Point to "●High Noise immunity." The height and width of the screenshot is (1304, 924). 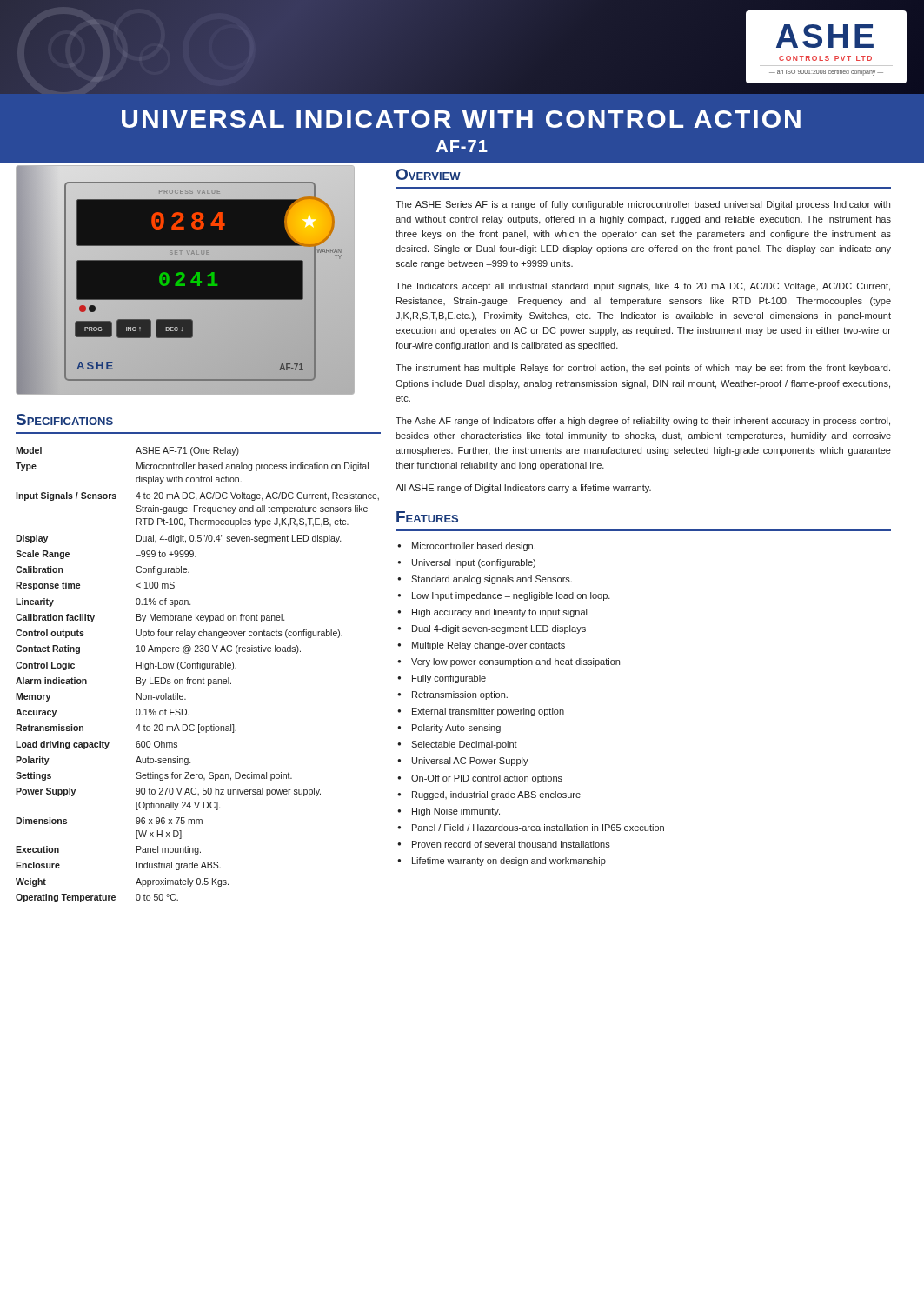(x=449, y=811)
